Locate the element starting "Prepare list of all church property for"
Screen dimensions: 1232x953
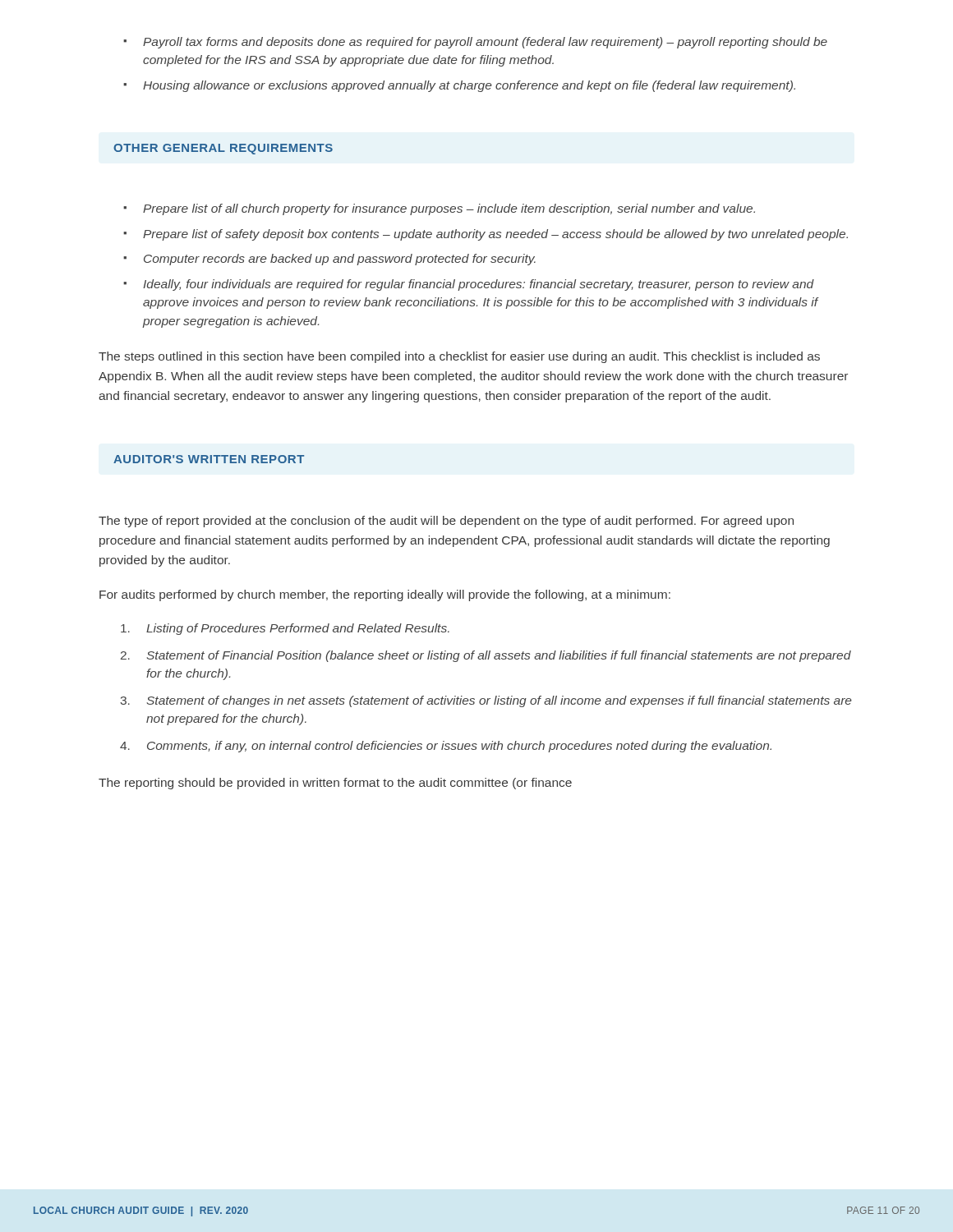pyautogui.click(x=489, y=209)
